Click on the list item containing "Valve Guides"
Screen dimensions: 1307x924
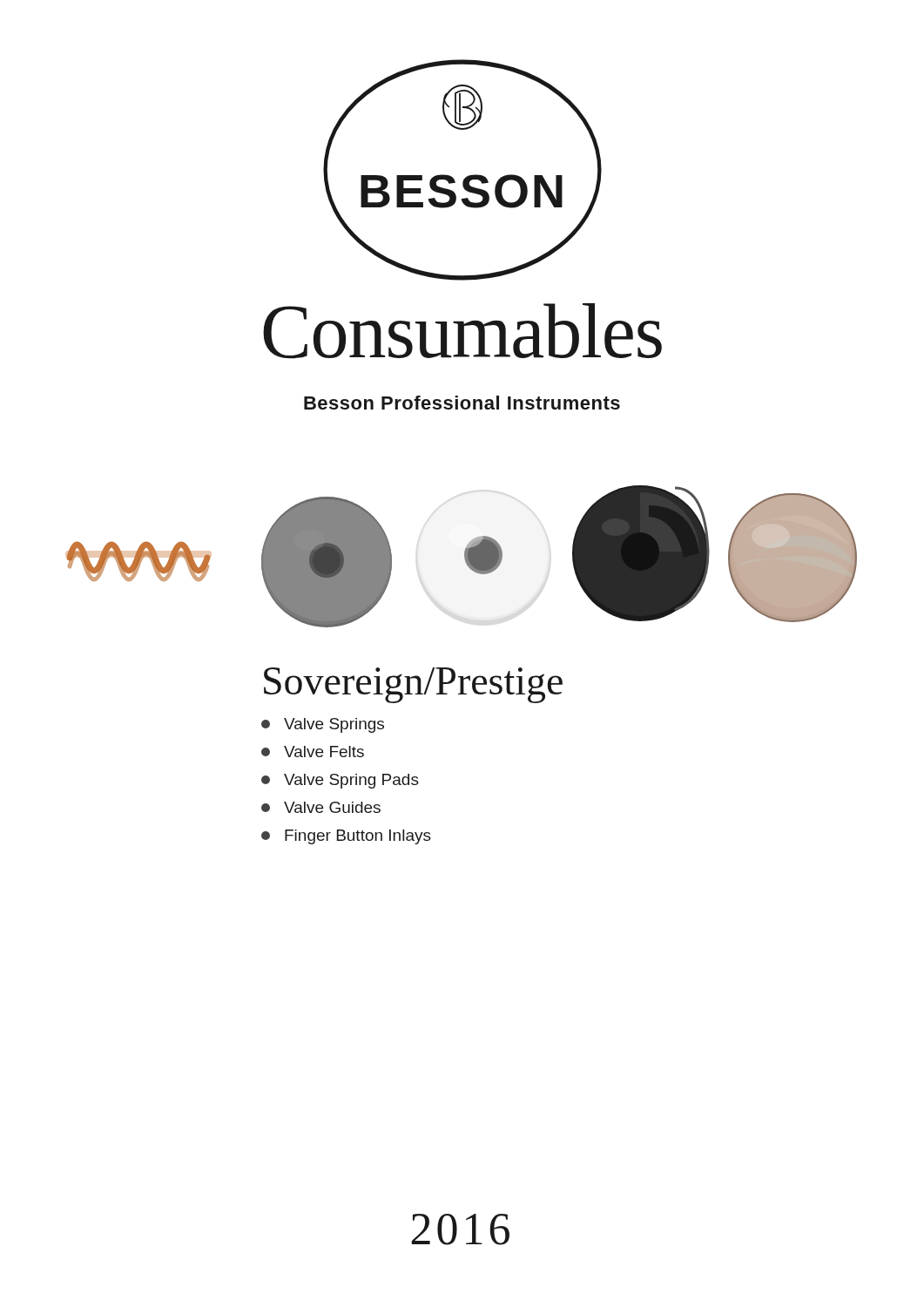click(x=321, y=808)
